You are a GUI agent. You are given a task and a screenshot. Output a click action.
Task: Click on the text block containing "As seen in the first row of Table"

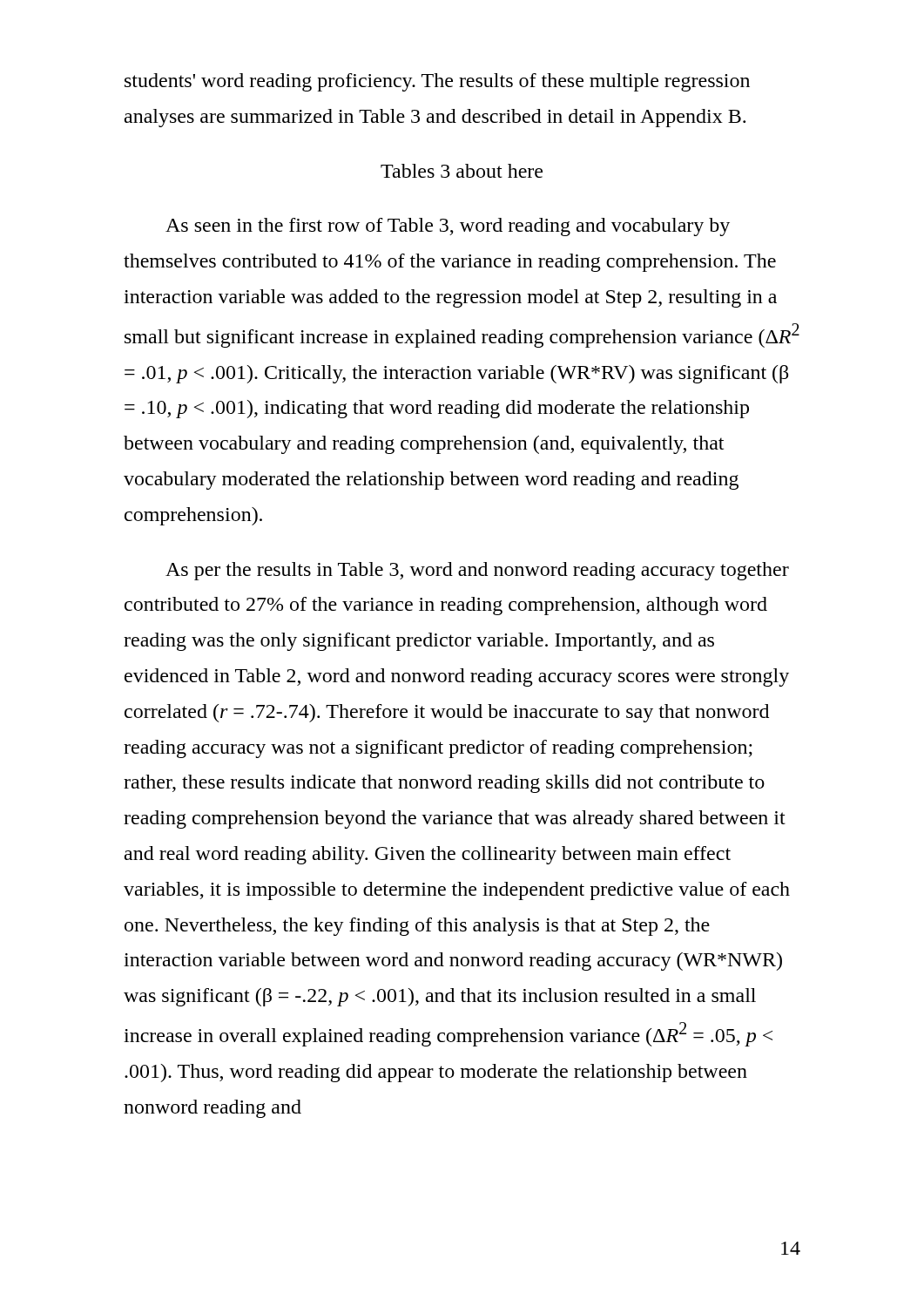462,370
